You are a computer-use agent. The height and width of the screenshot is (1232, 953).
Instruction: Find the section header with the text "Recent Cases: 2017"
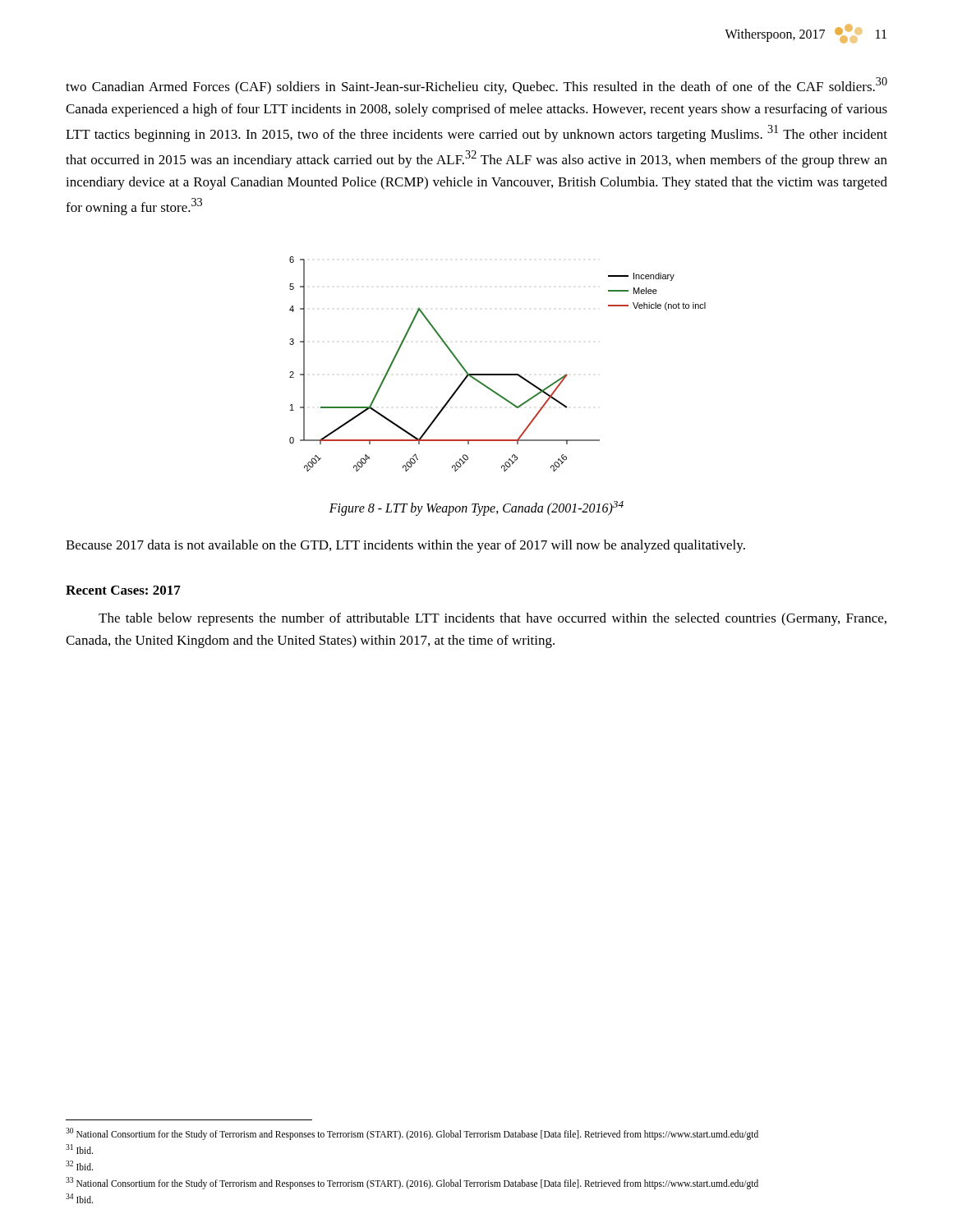123,590
